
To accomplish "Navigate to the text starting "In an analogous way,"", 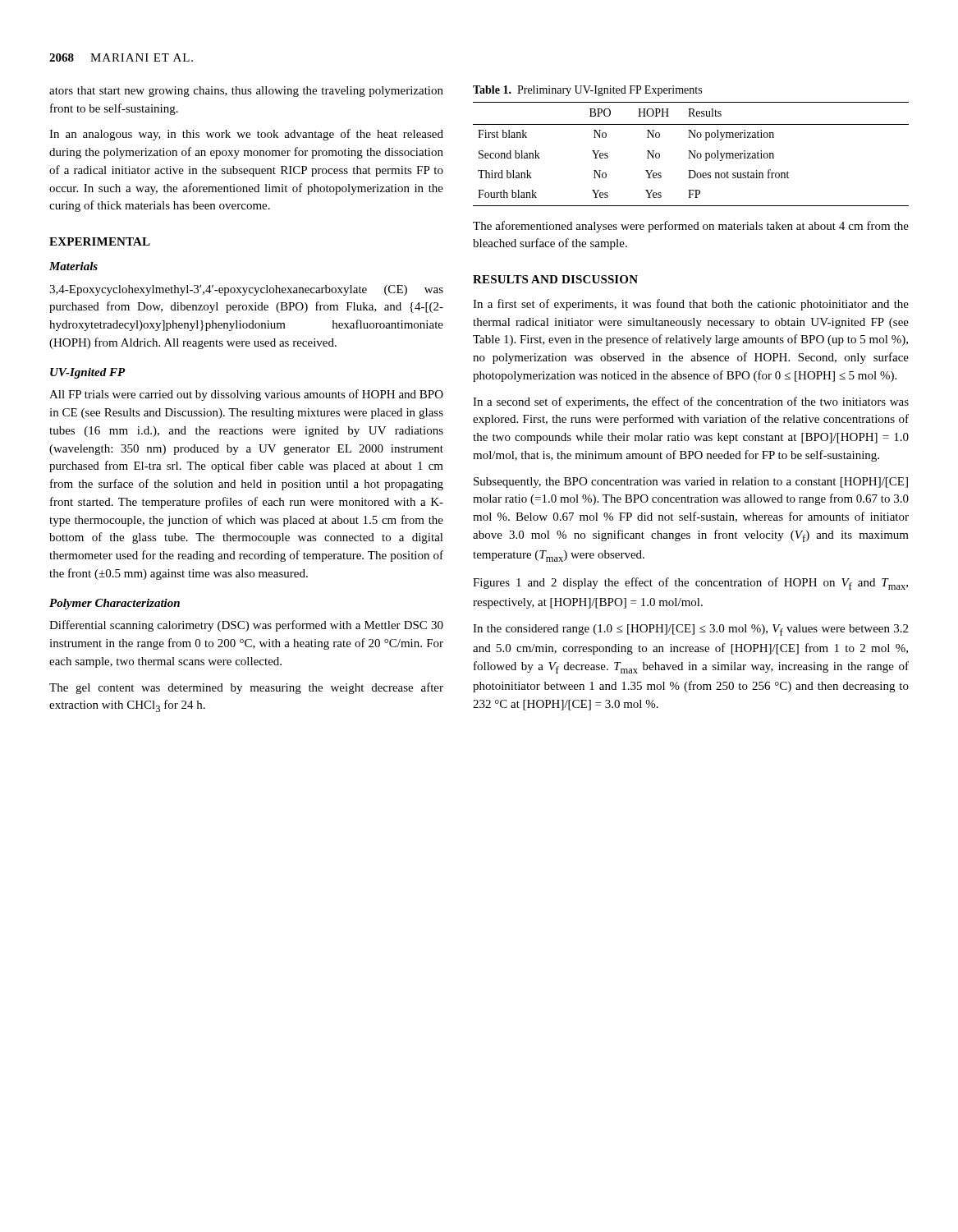I will tap(246, 171).
